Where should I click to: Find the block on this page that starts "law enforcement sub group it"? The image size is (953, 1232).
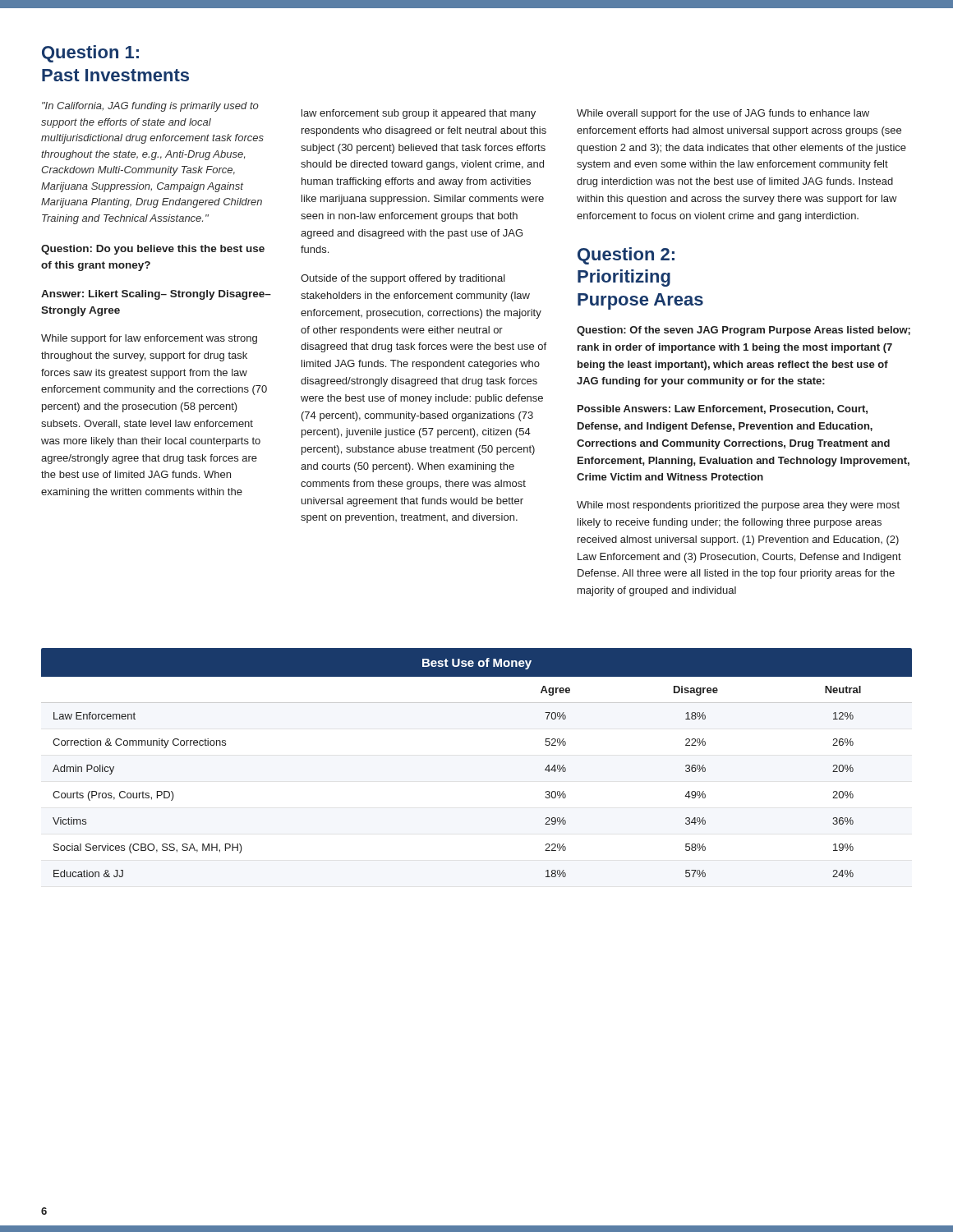point(424,316)
